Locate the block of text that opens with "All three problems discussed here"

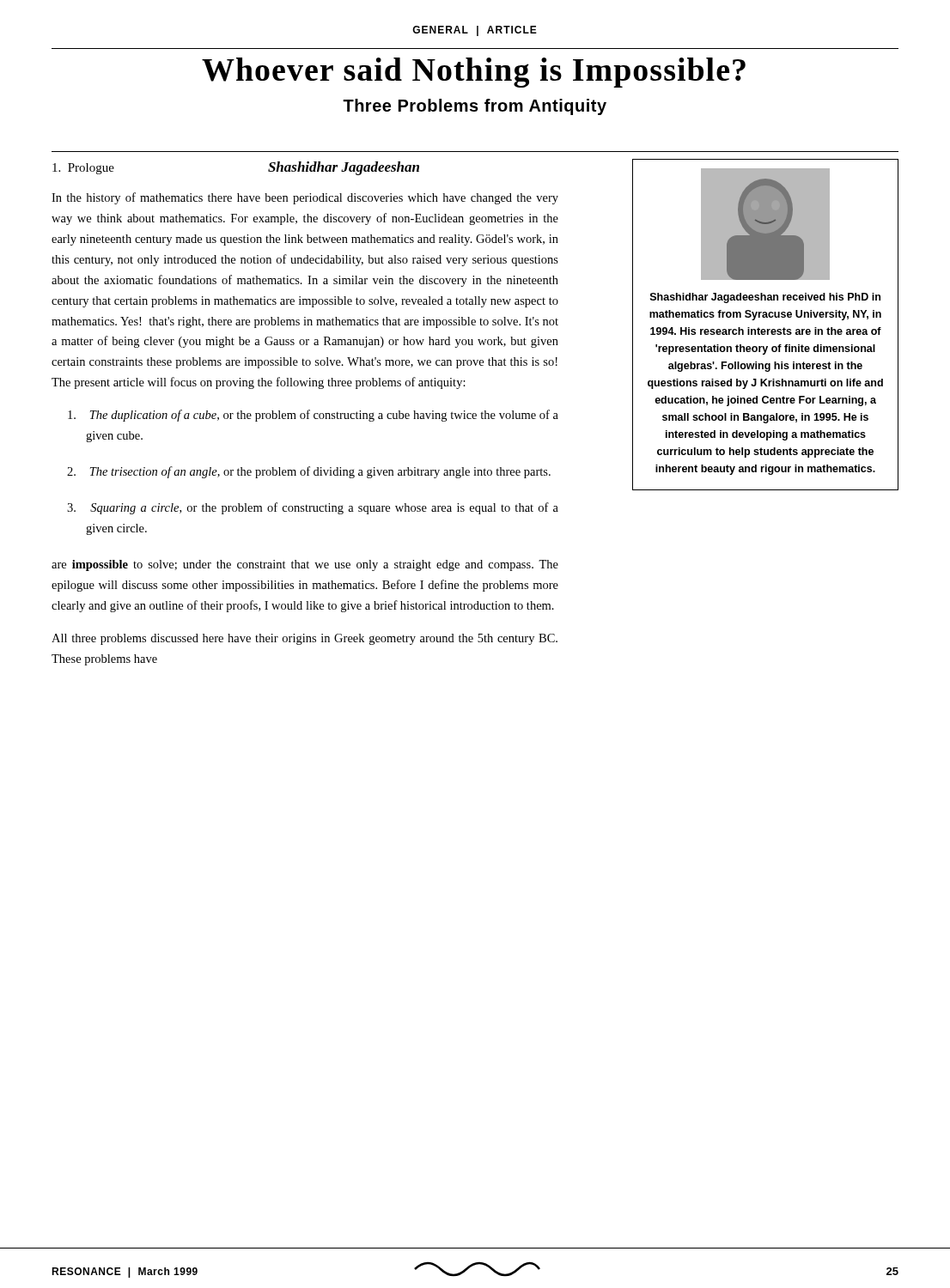[305, 648]
